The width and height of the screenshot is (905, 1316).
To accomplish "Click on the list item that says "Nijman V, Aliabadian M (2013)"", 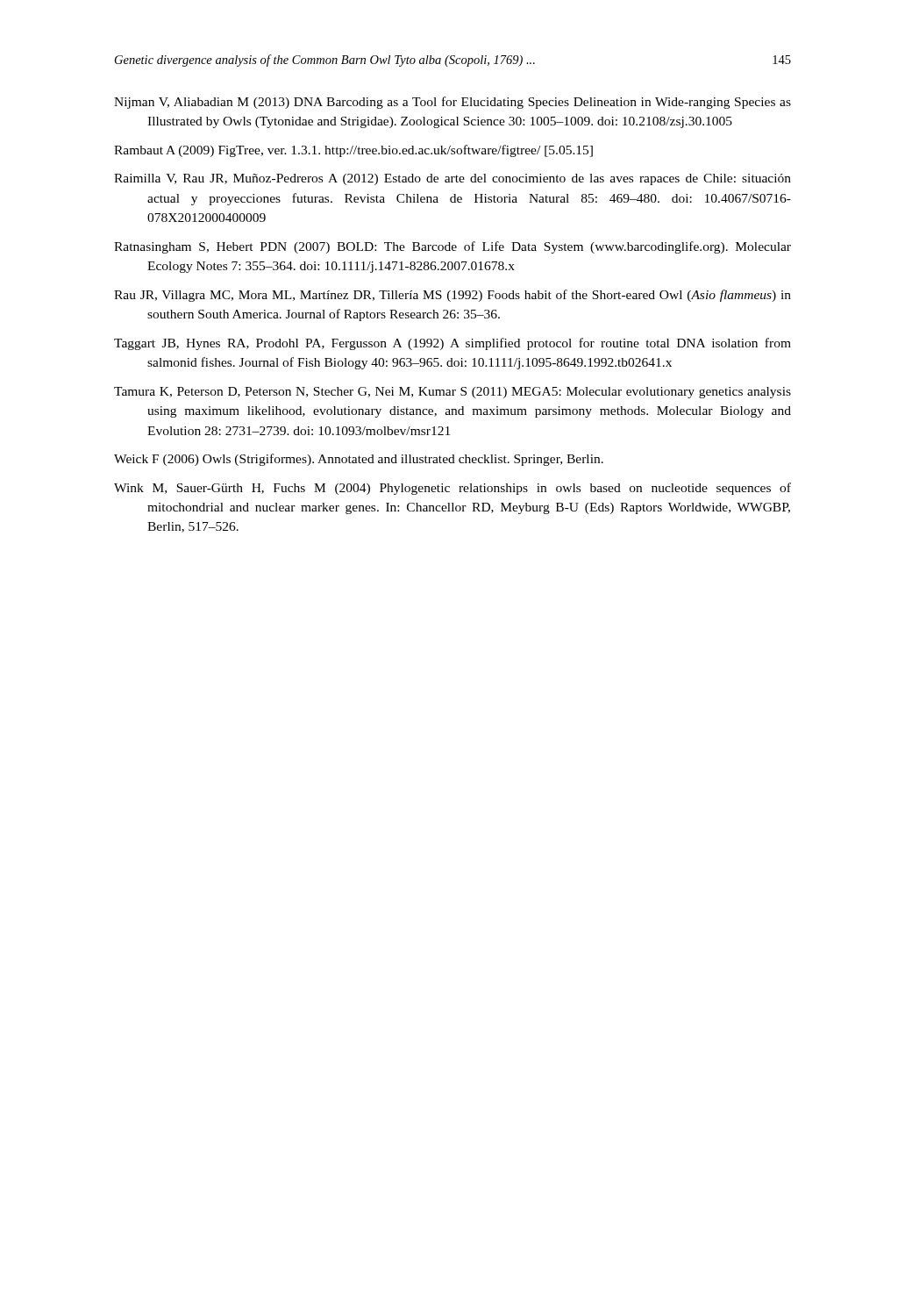I will 452,111.
